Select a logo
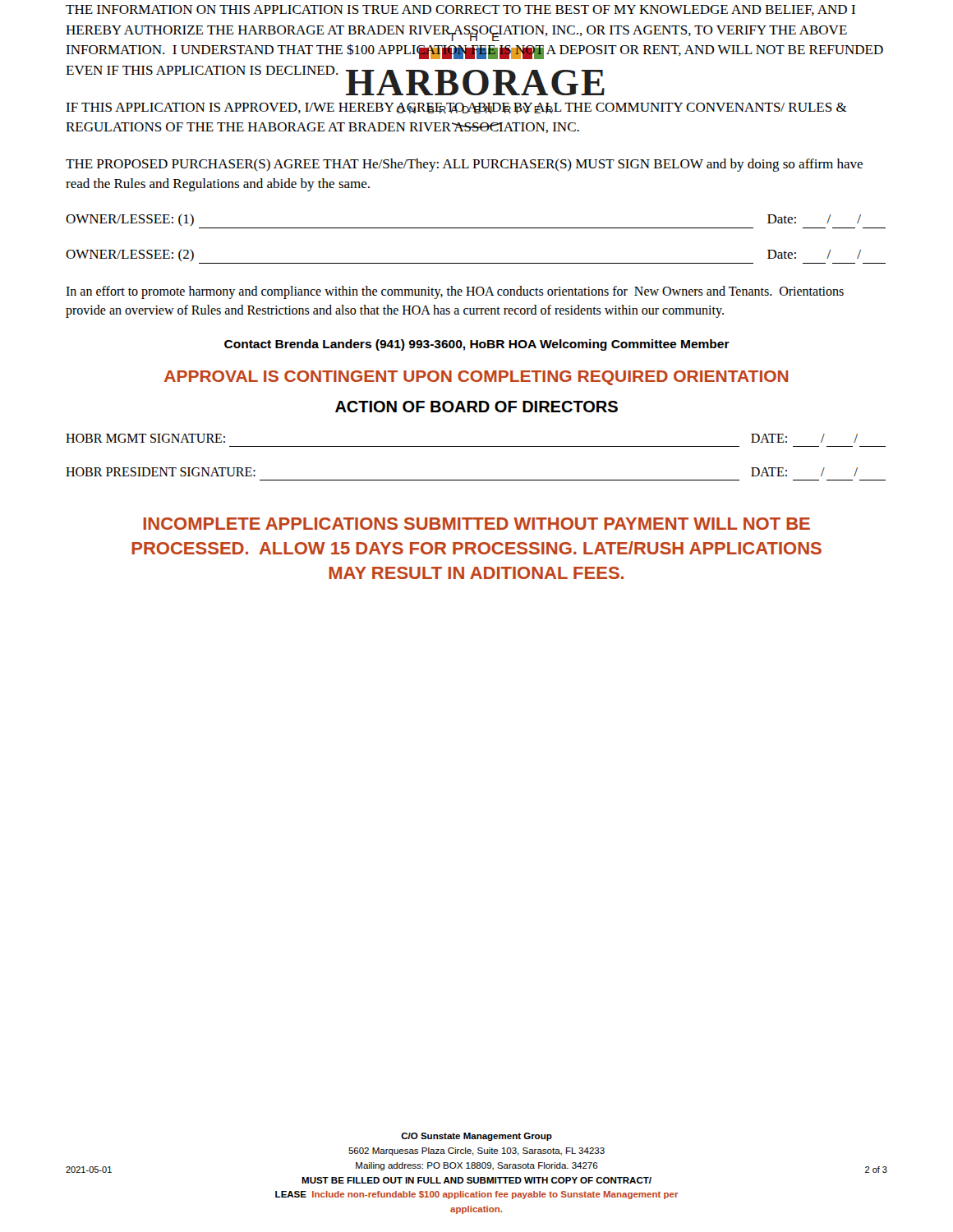The width and height of the screenshot is (953, 1232). [476, 76]
